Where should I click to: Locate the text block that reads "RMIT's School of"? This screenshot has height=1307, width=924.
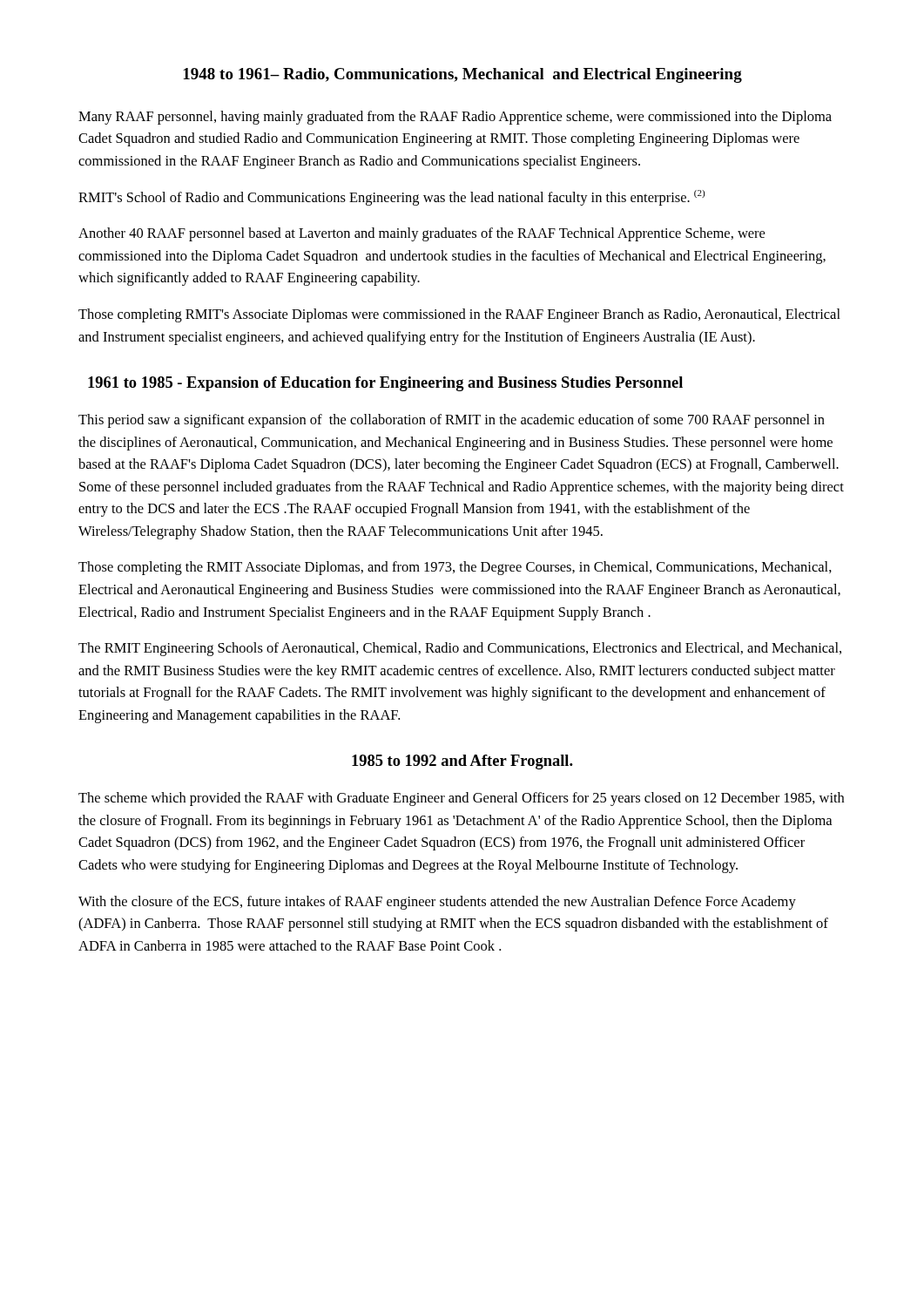coord(392,197)
